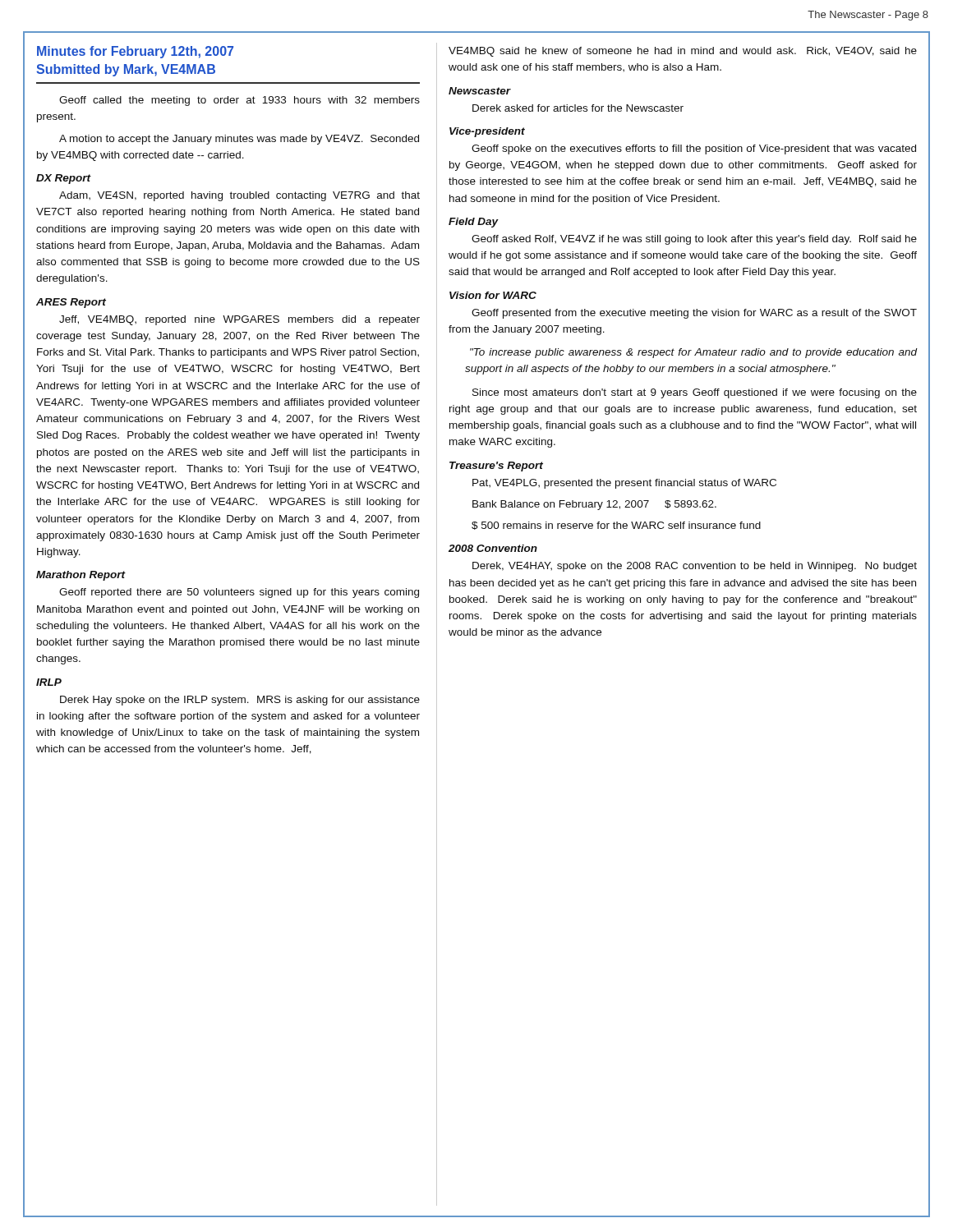The image size is (953, 1232).
Task: Where is the title that starts "Minutes for February 12th, 2007 Submitted by"?
Action: coord(228,63)
